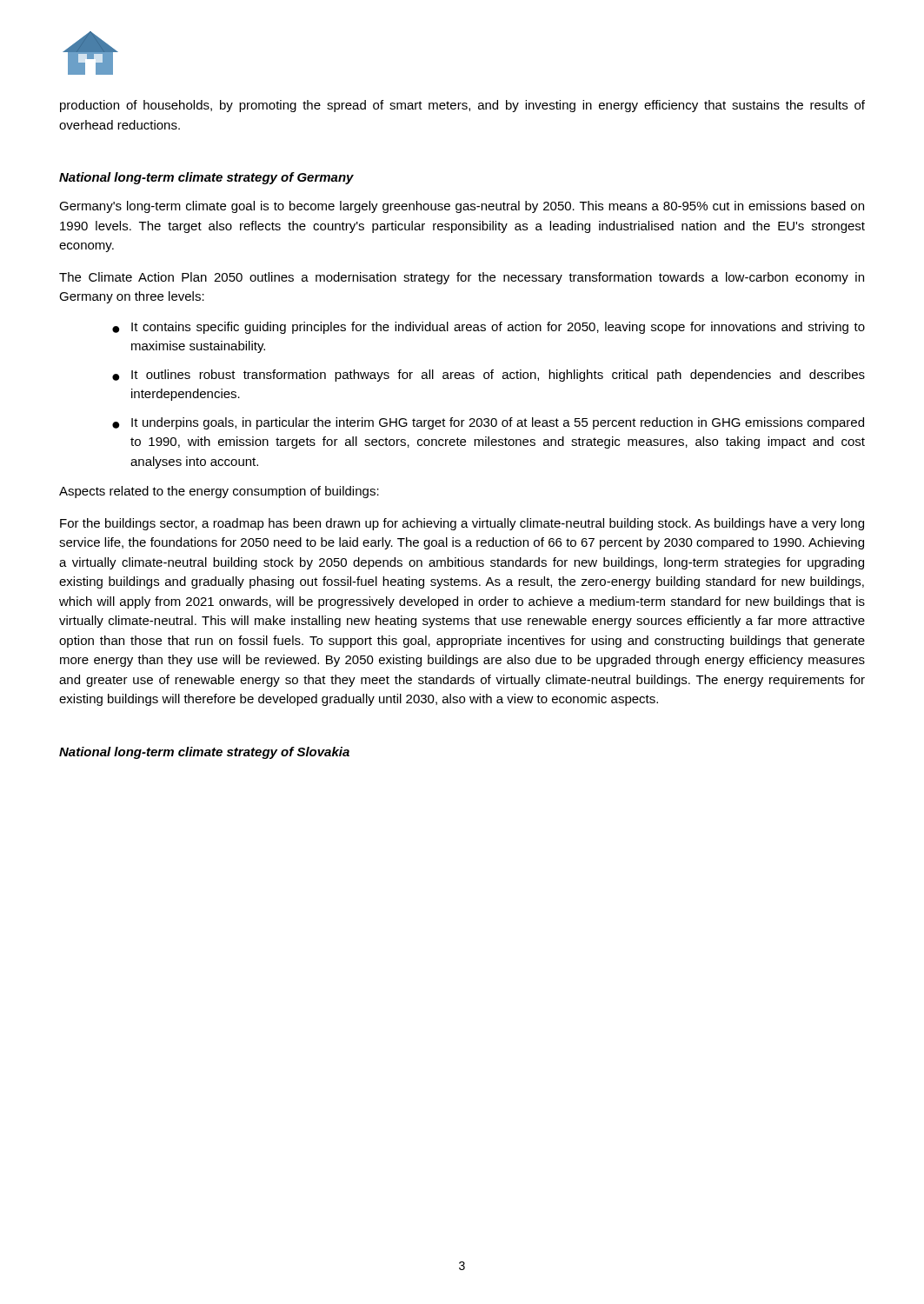Click the passage that begins "The Climate Action Plan 2050"

pos(462,286)
